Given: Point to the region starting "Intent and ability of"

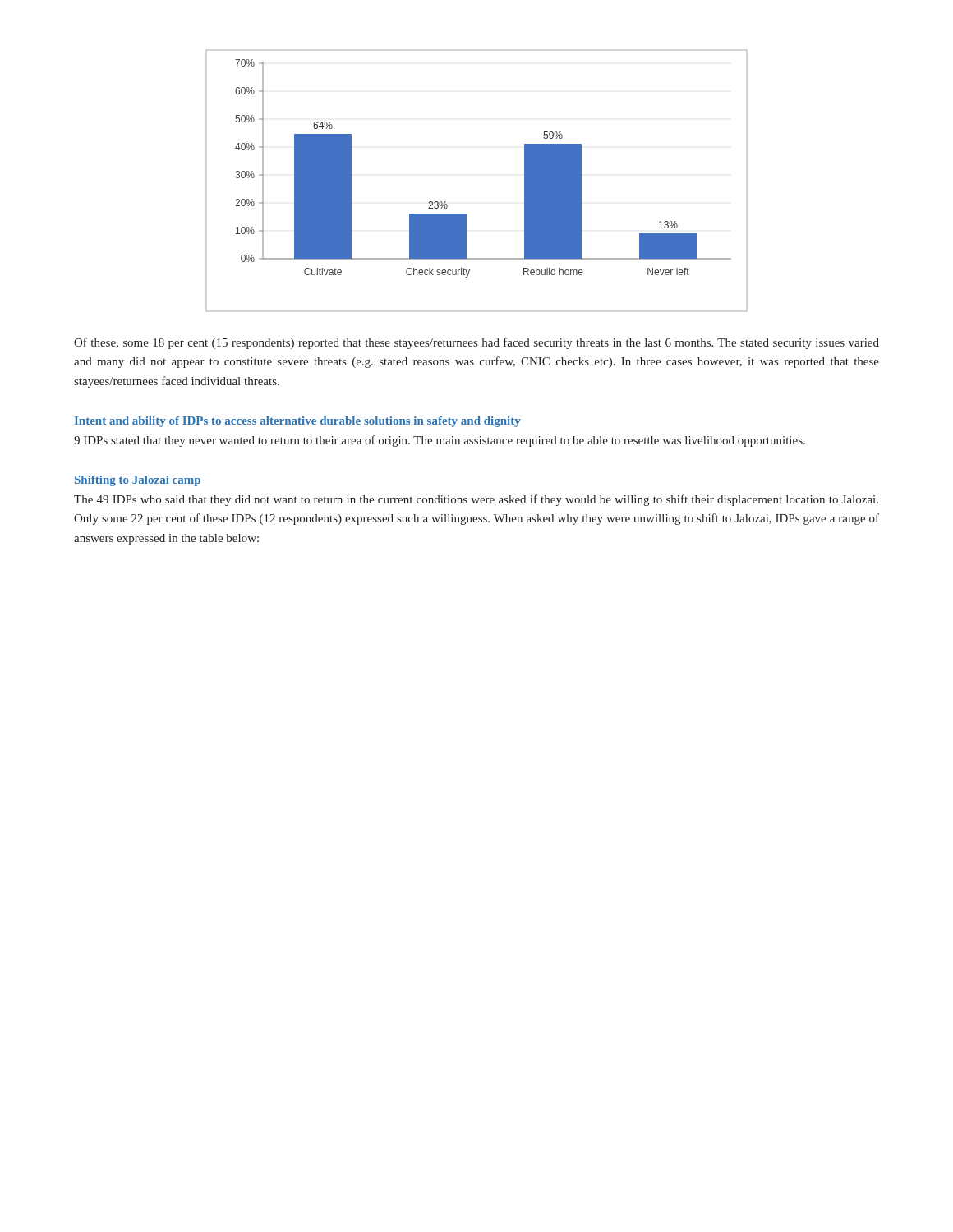Looking at the screenshot, I should point(297,420).
